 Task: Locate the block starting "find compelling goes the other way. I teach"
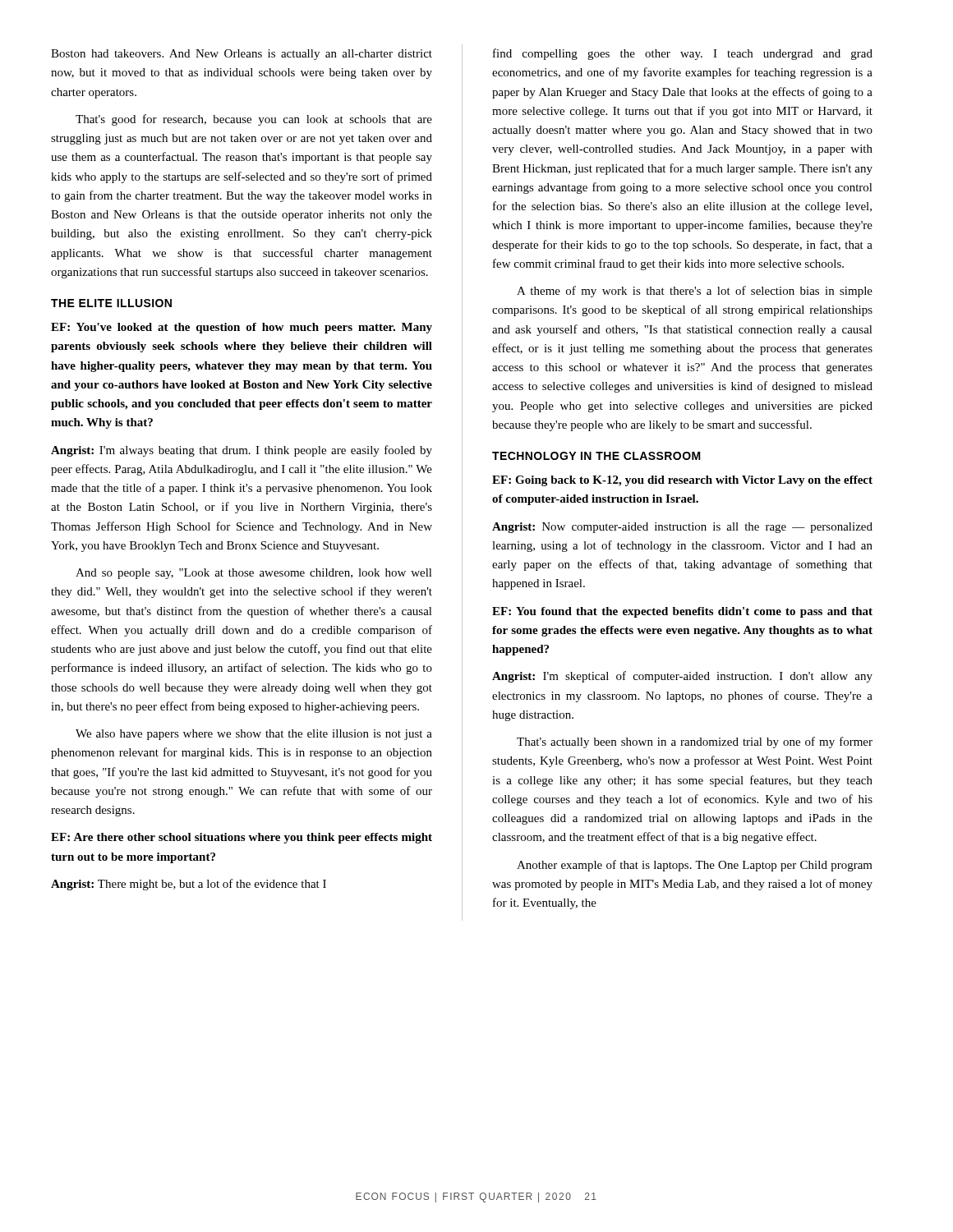click(682, 239)
